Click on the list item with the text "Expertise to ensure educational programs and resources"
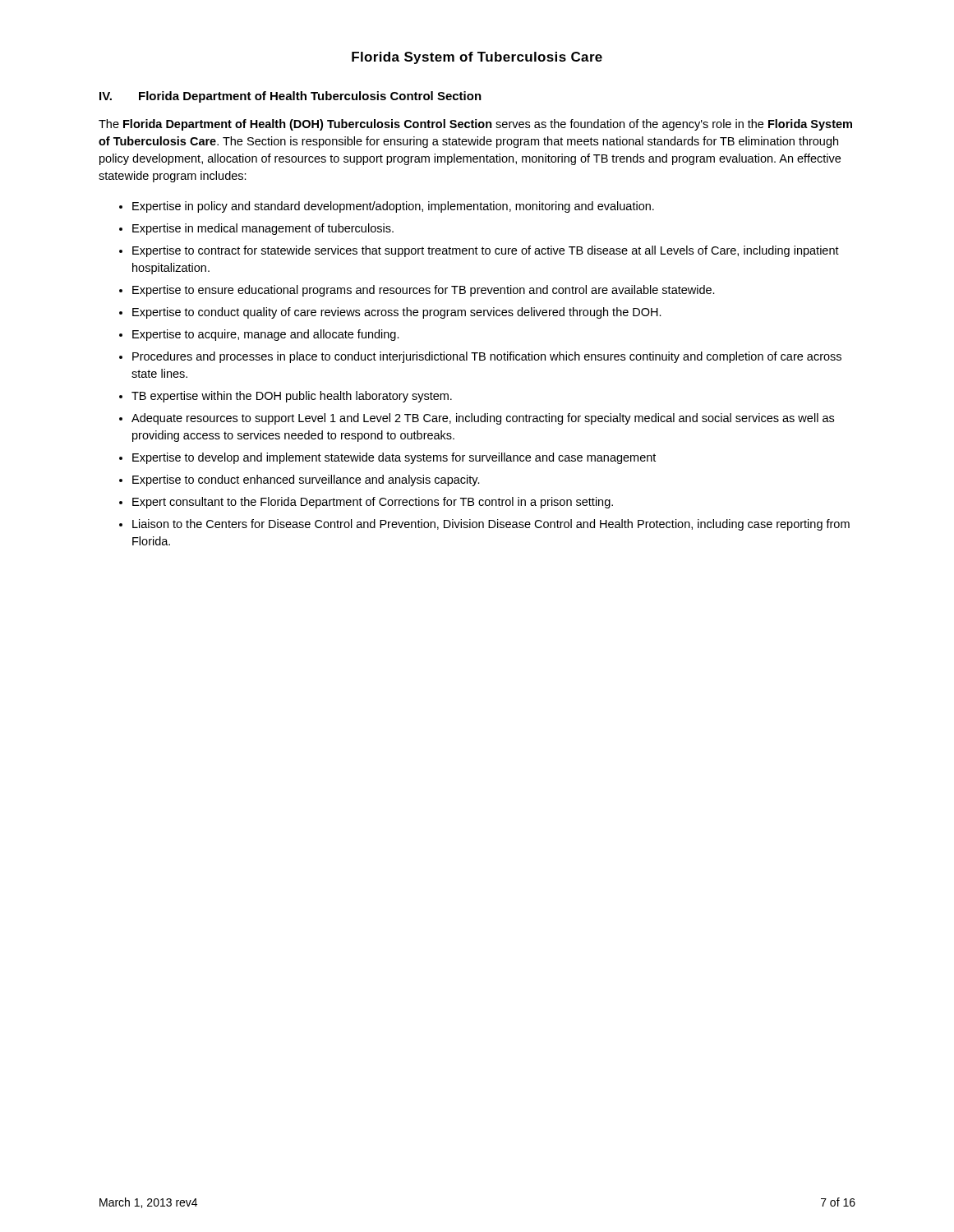 click(x=423, y=290)
